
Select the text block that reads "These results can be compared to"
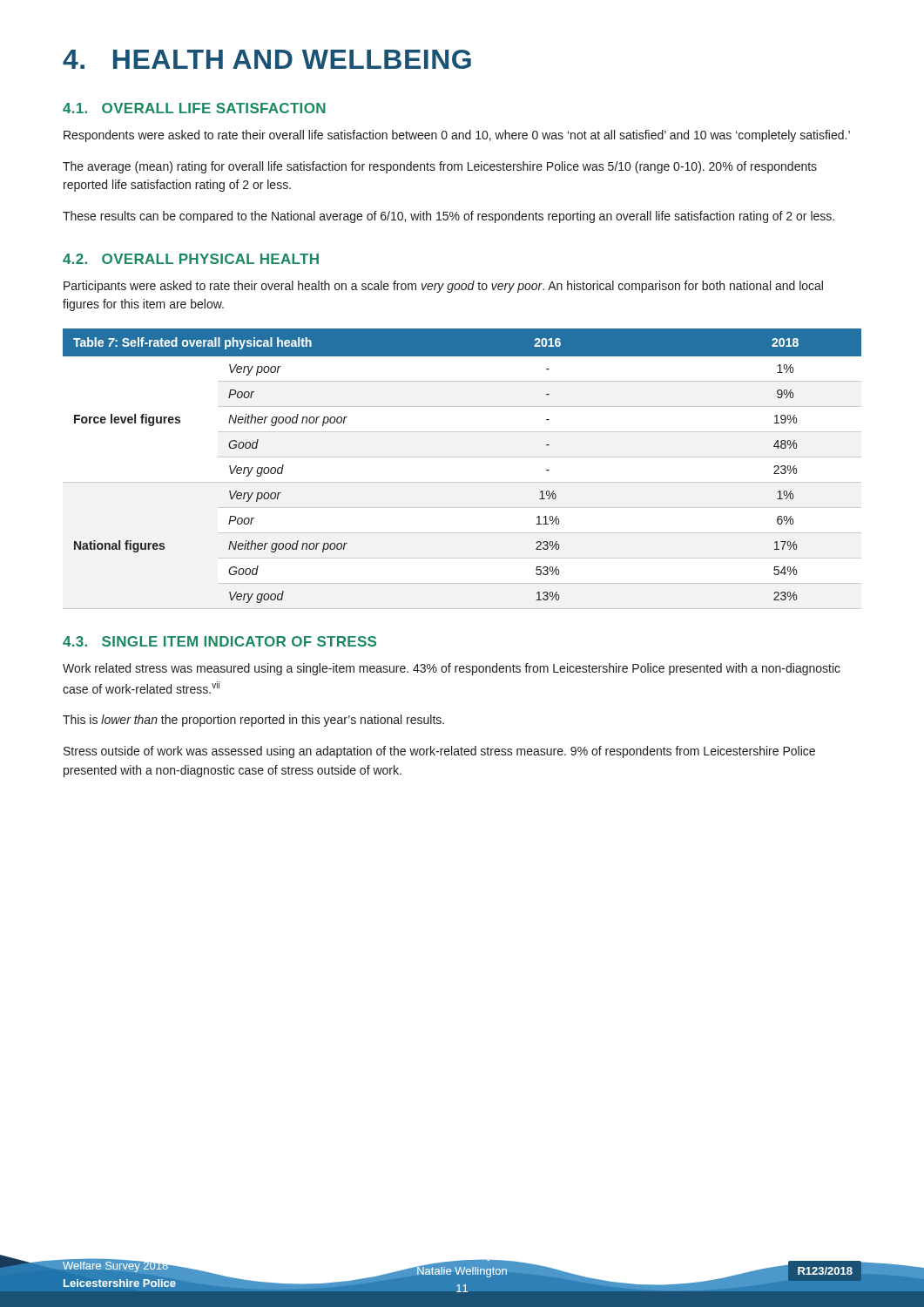pyautogui.click(x=462, y=217)
